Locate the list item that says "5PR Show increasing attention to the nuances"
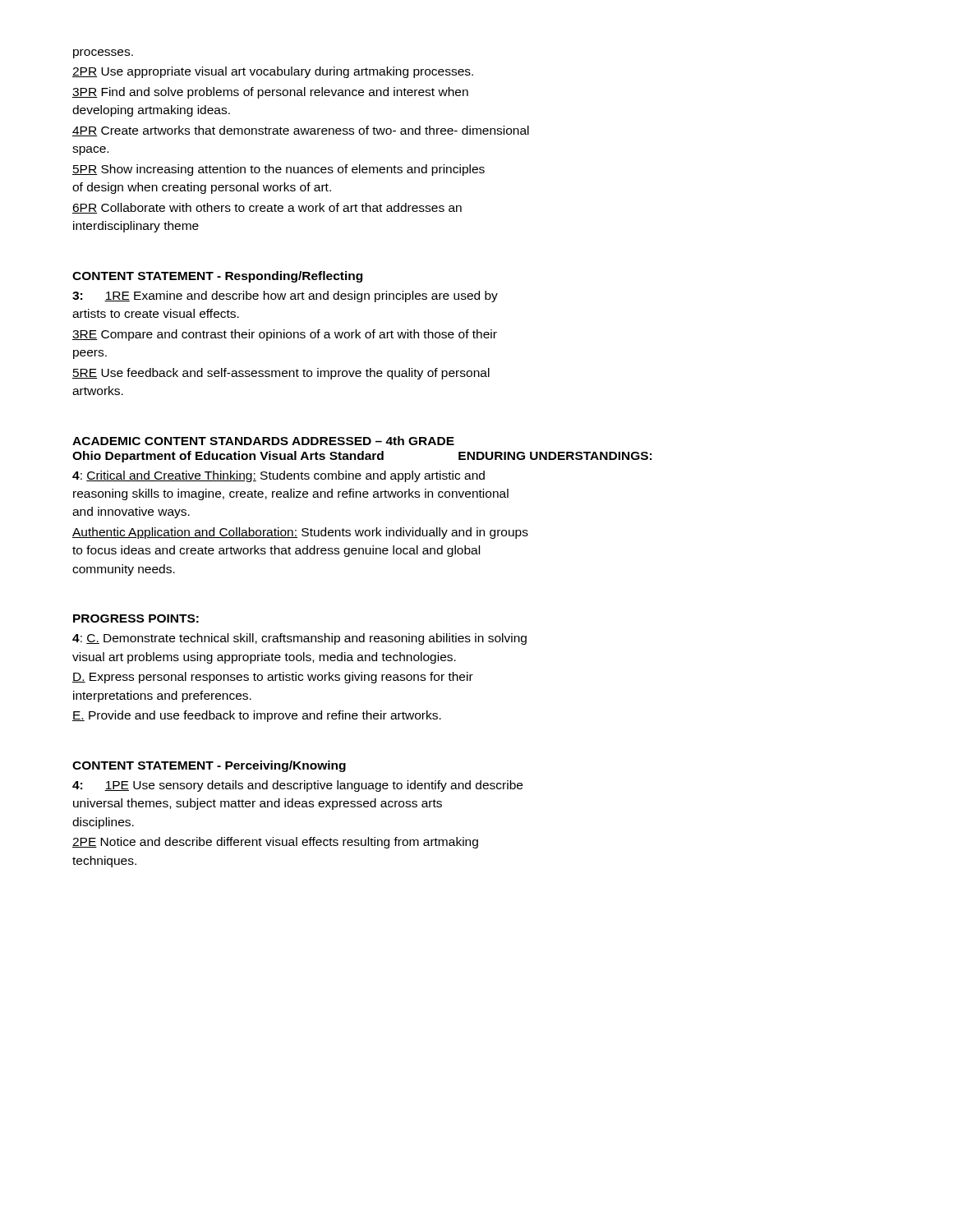This screenshot has height=1232, width=953. click(x=279, y=178)
